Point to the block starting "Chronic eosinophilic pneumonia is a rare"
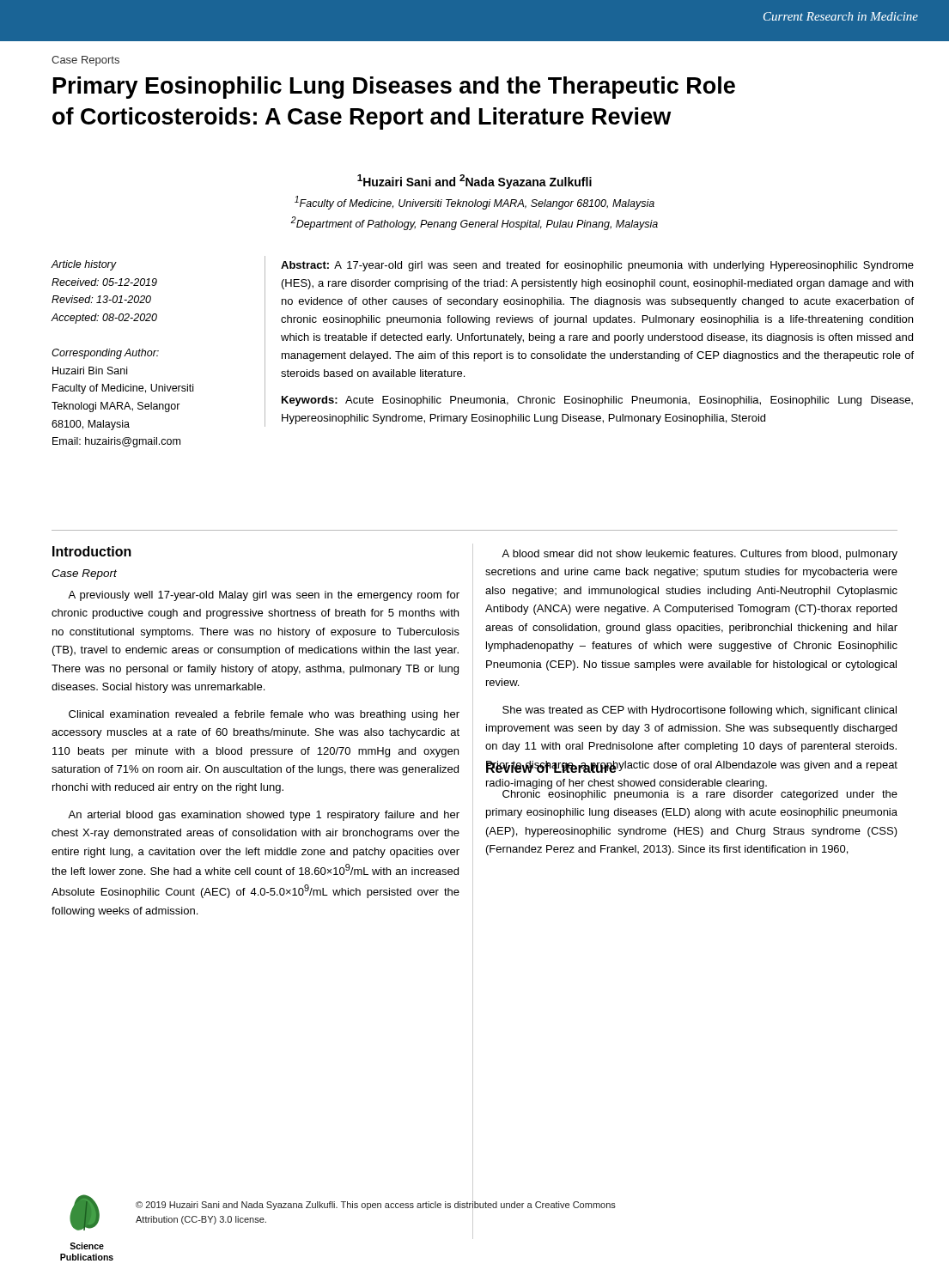 tap(691, 822)
